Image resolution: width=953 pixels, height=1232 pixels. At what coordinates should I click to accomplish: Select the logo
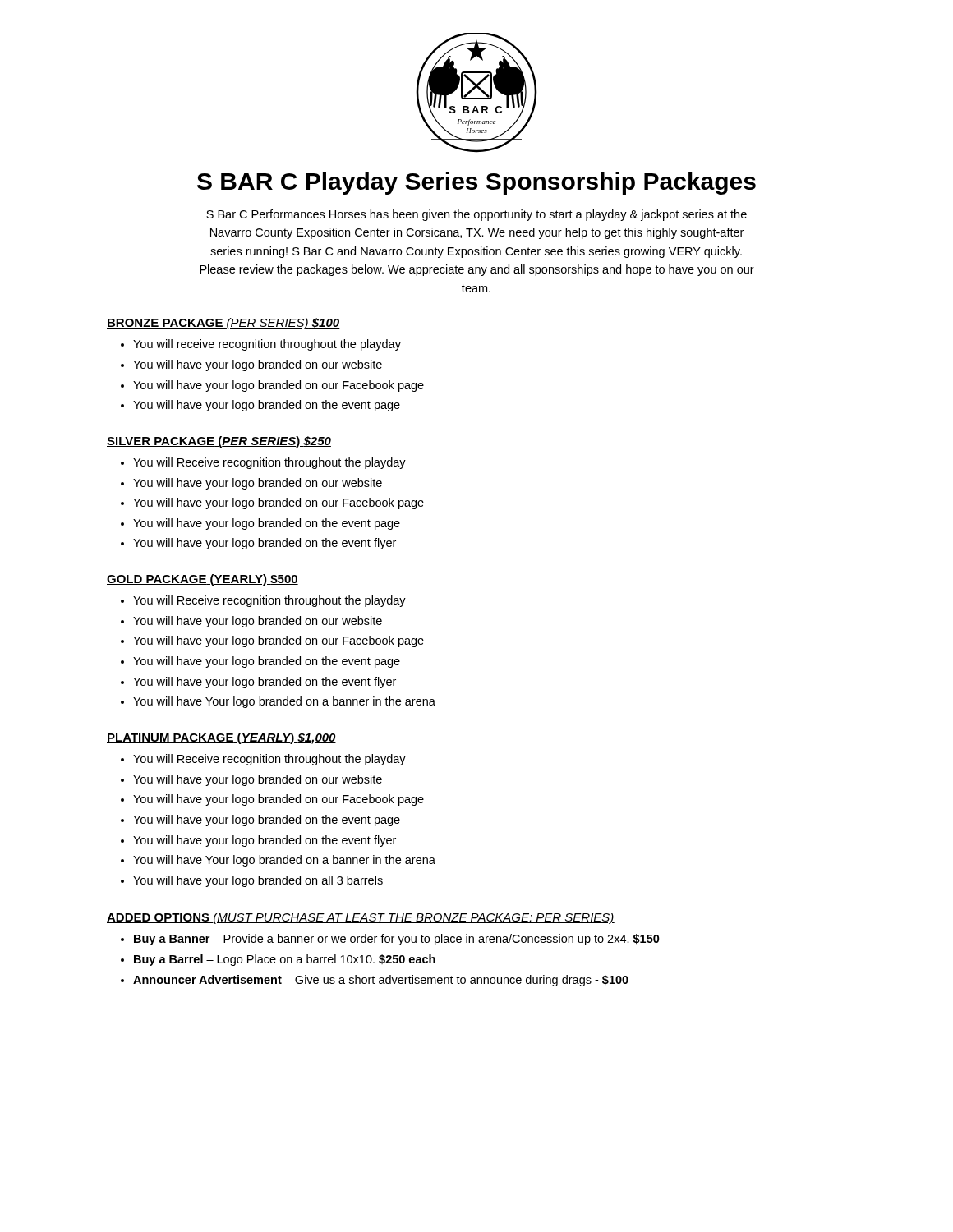tap(476, 98)
